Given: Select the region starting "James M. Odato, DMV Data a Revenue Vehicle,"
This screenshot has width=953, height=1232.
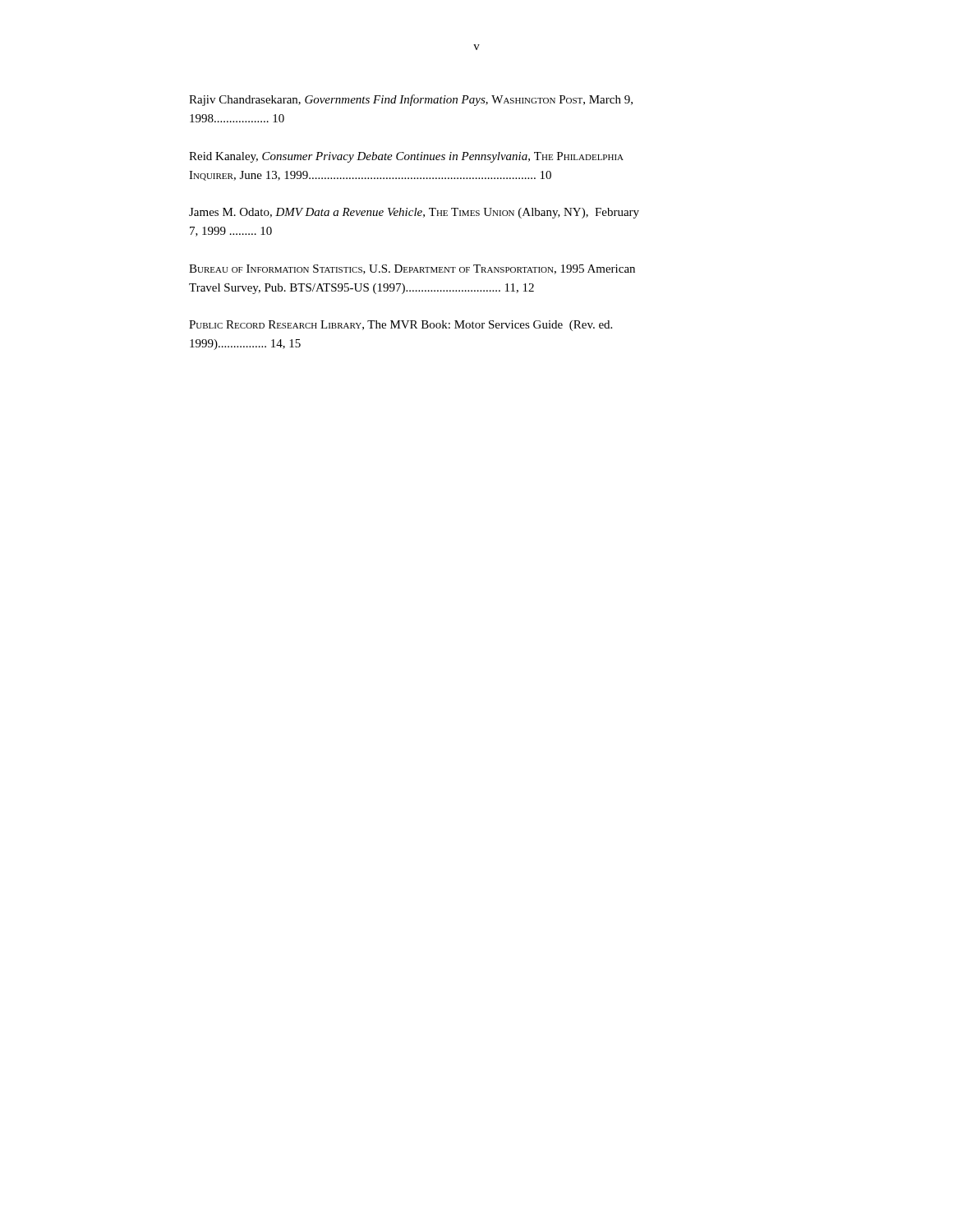Looking at the screenshot, I should (414, 221).
